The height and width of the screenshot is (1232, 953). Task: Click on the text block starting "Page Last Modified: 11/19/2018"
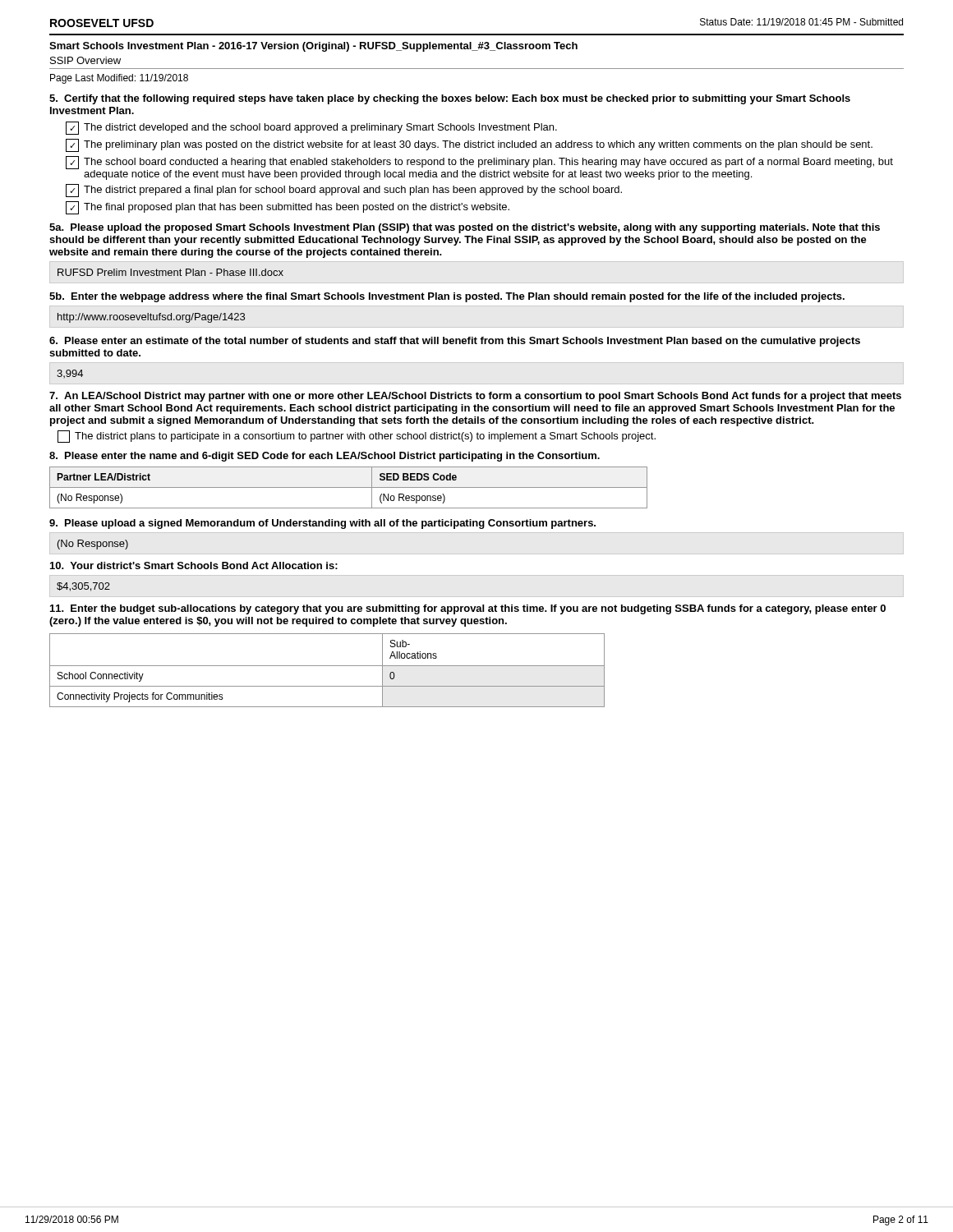click(119, 78)
